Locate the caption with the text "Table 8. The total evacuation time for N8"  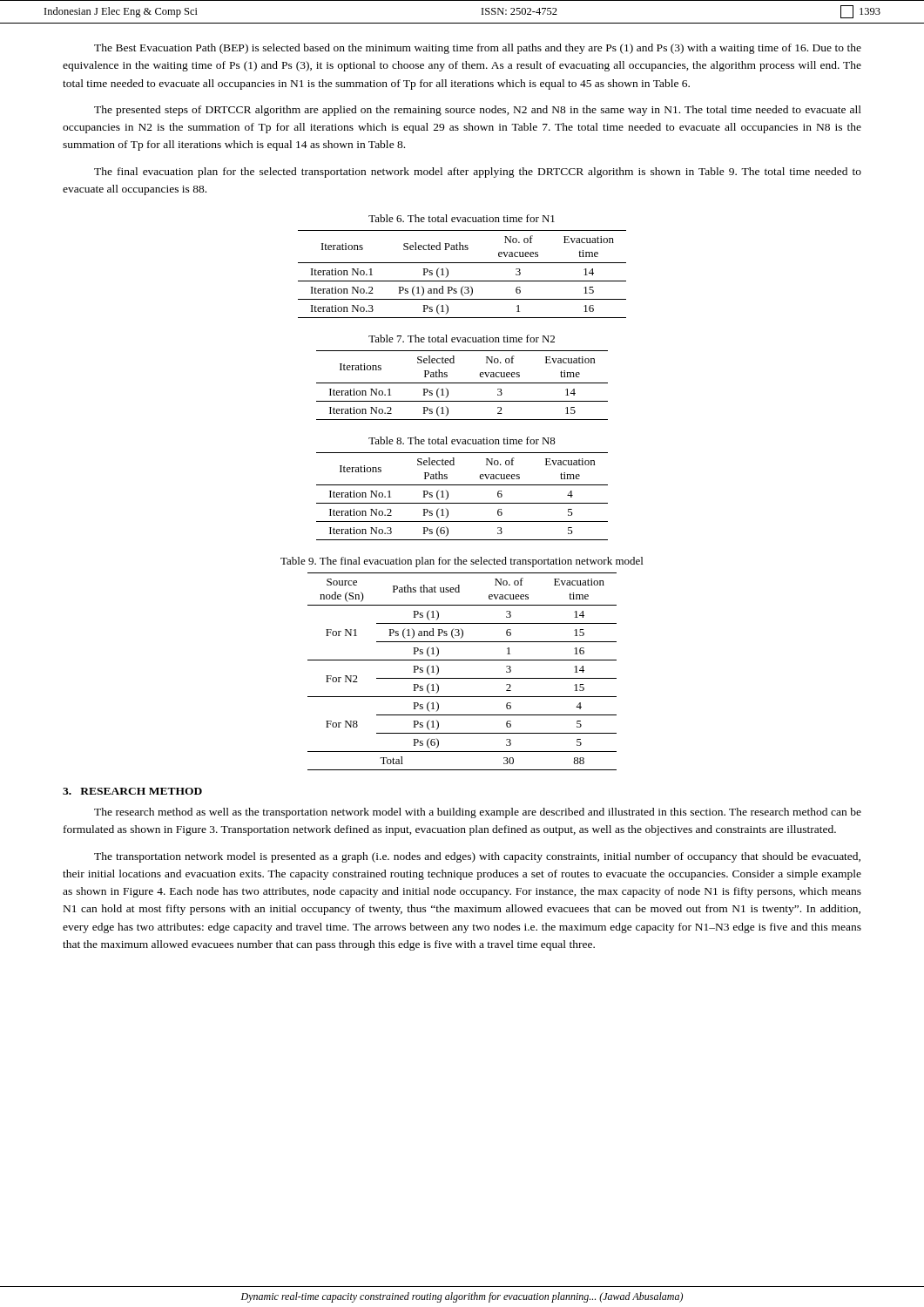(462, 440)
